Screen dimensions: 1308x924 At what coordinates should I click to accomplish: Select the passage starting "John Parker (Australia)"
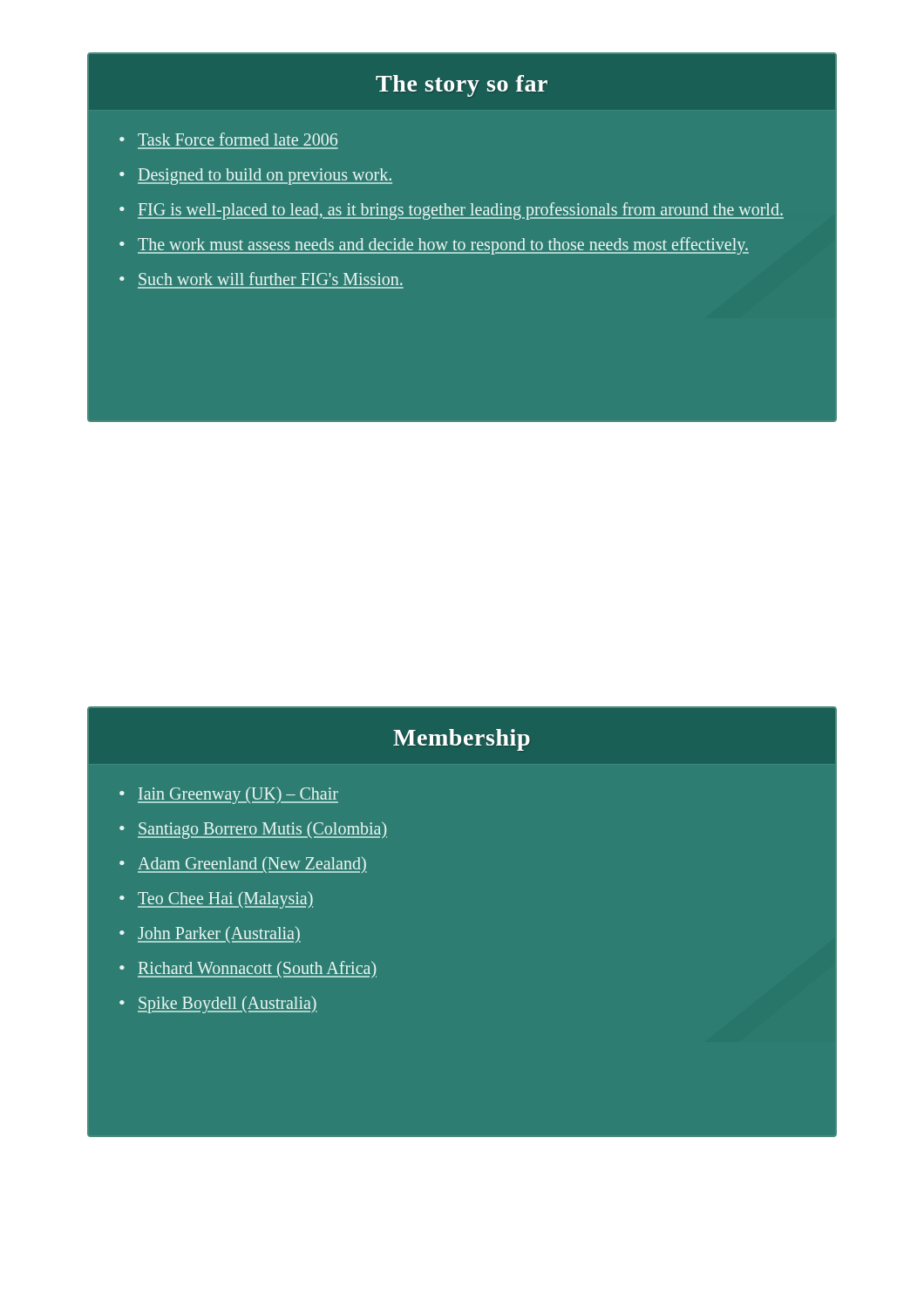click(219, 933)
